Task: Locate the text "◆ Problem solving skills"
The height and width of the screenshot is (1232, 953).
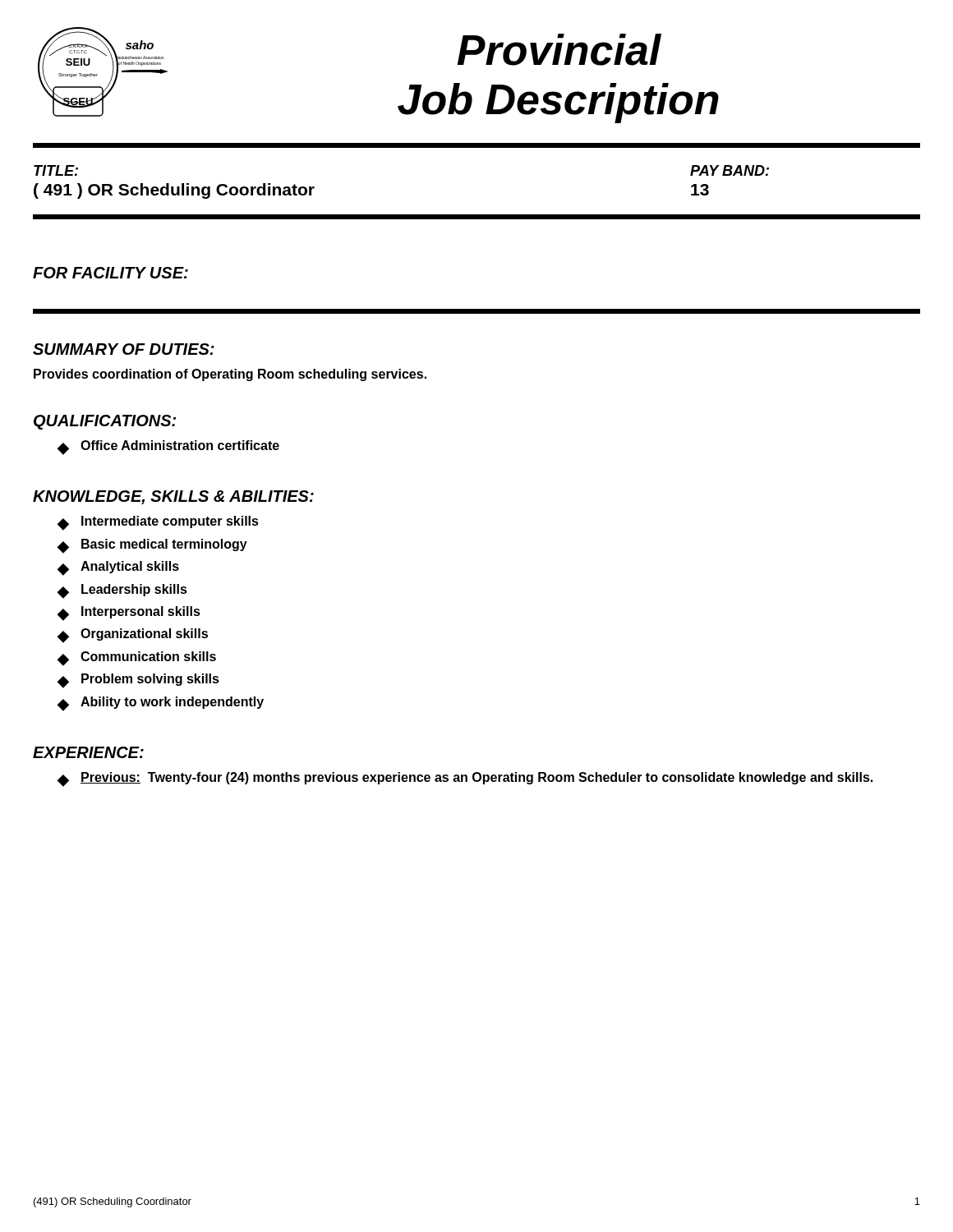Action: (138, 681)
